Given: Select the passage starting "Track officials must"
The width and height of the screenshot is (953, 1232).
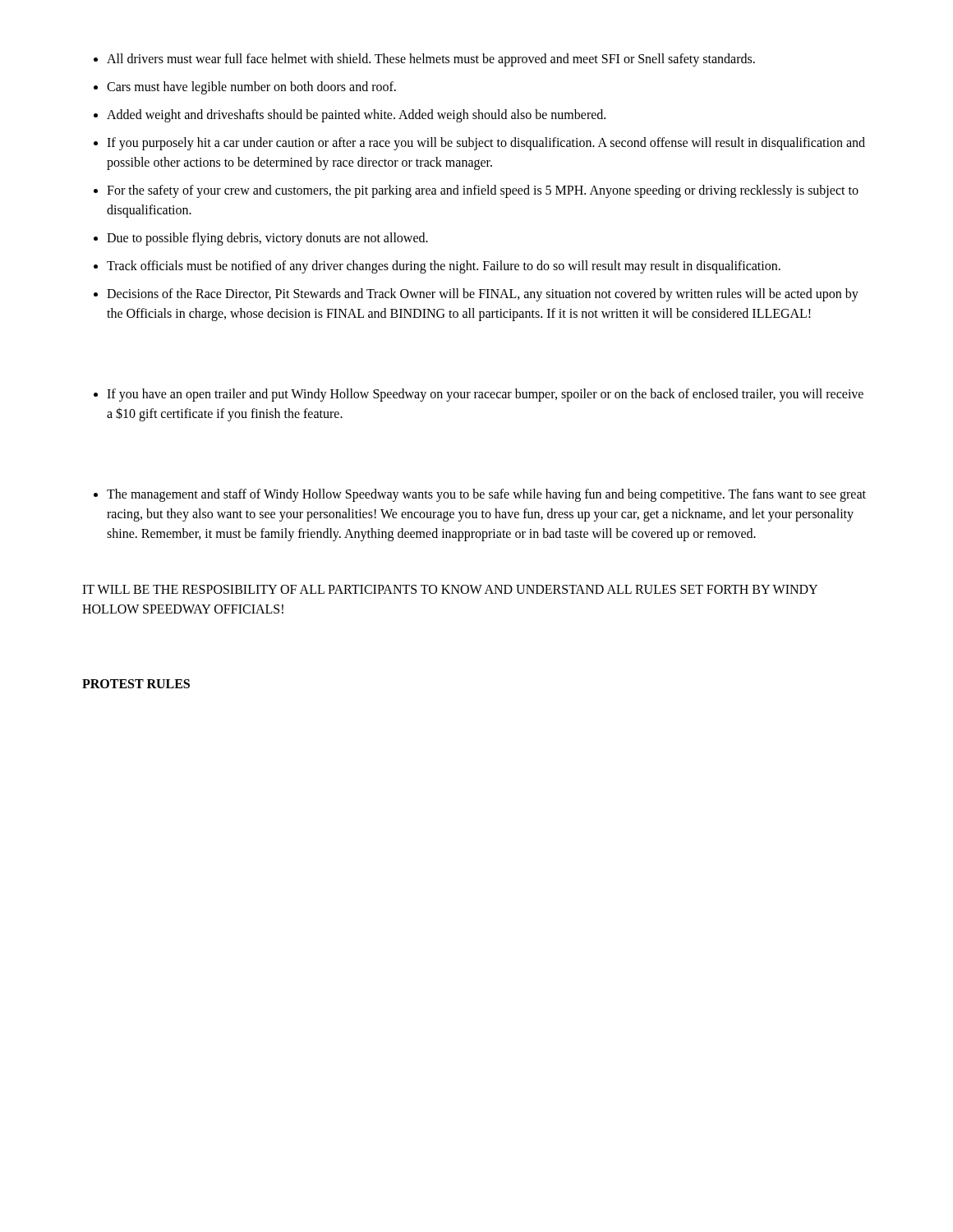Looking at the screenshot, I should (x=444, y=266).
